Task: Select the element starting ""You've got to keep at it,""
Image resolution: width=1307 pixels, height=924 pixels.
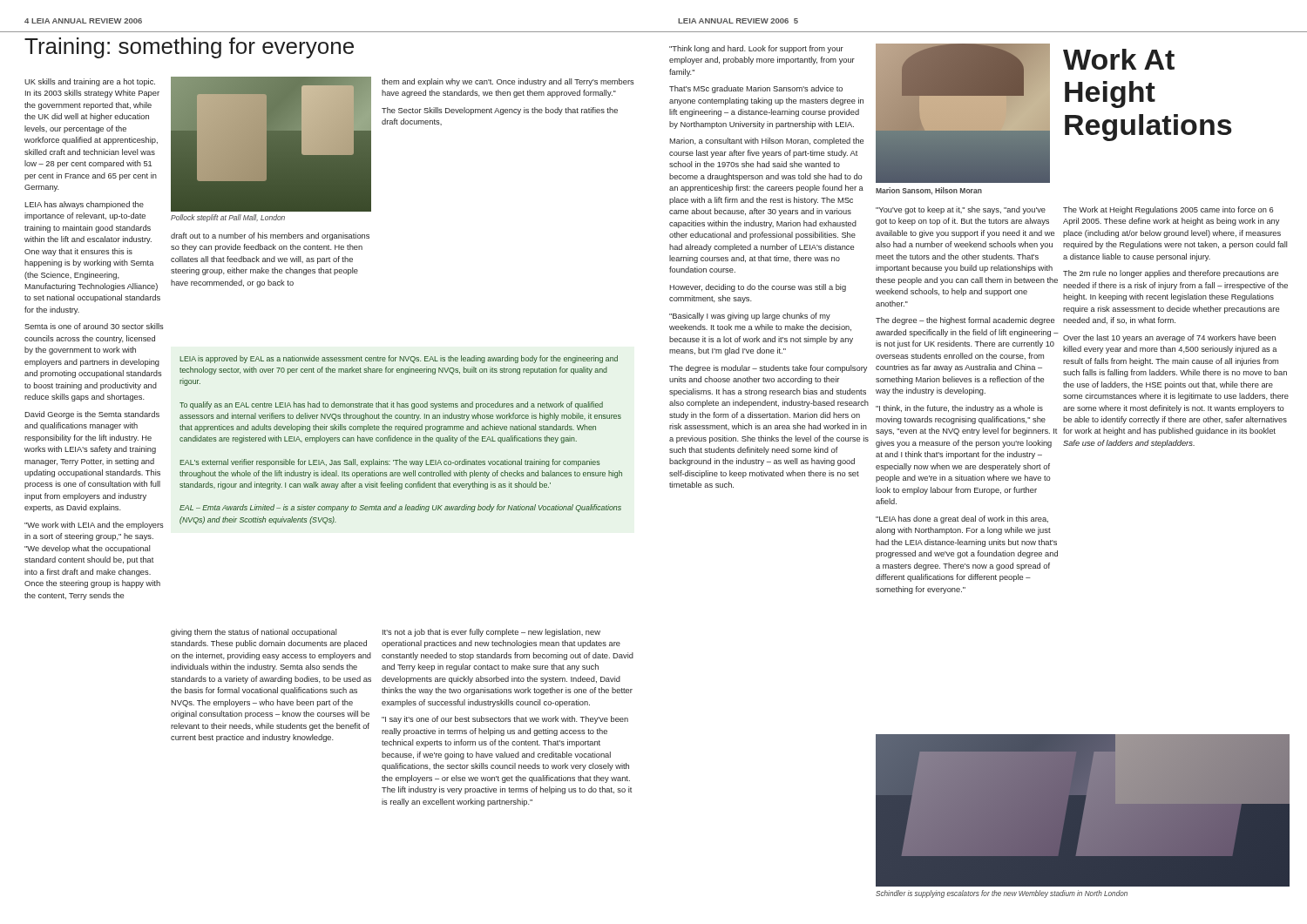Action: (x=967, y=400)
